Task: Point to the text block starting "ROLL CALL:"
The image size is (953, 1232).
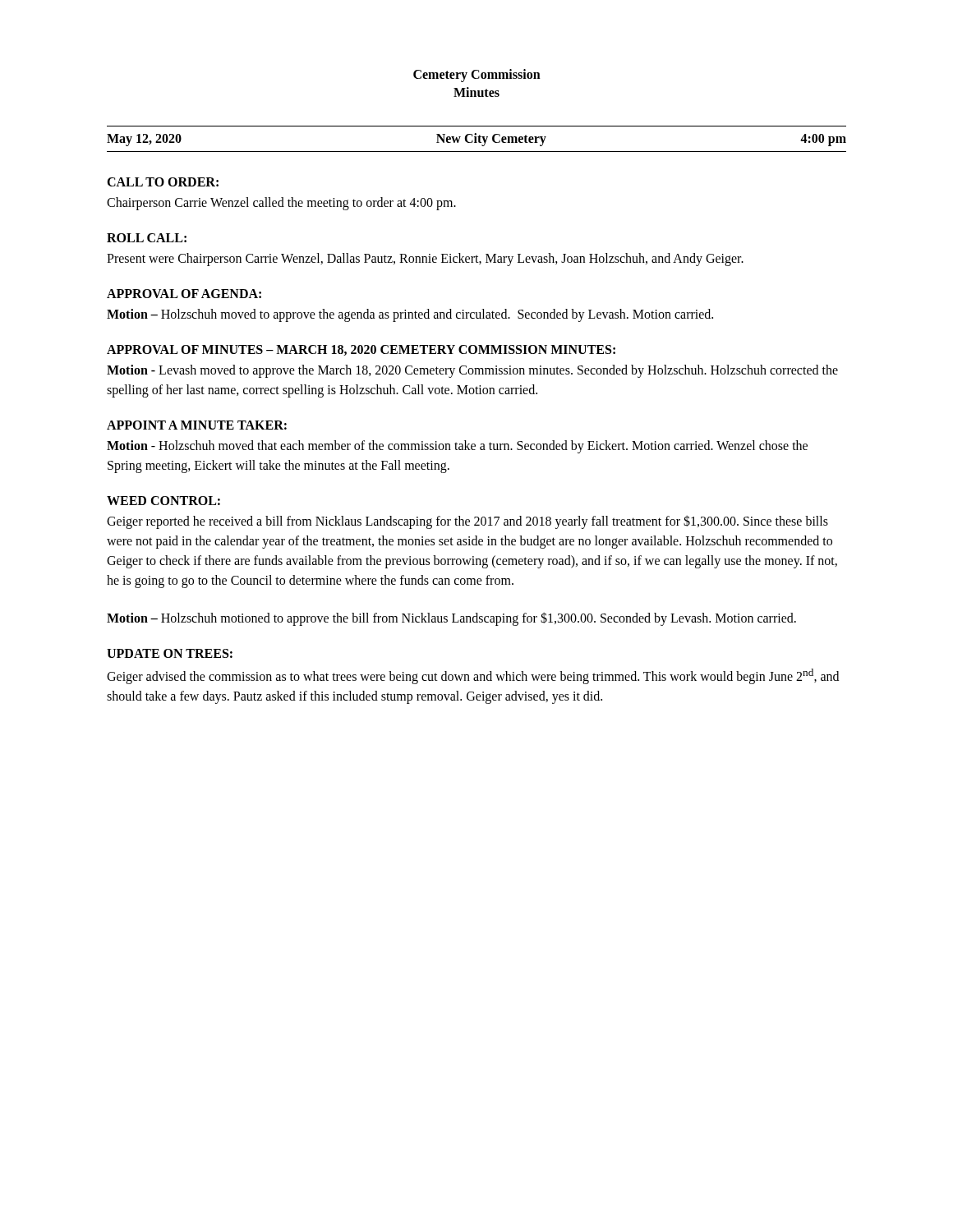Action: pyautogui.click(x=147, y=238)
